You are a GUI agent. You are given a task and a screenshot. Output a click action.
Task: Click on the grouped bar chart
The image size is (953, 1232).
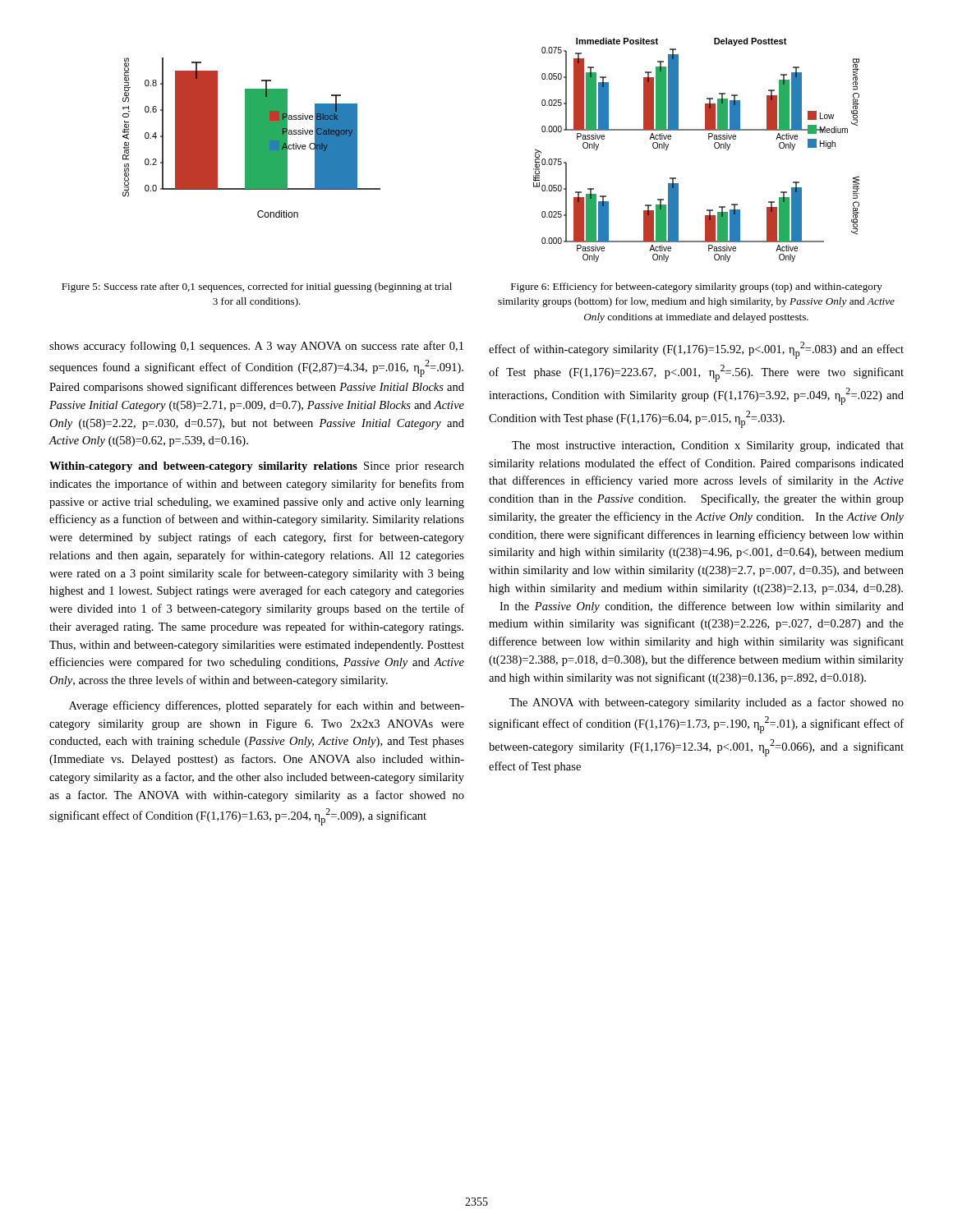click(x=696, y=152)
